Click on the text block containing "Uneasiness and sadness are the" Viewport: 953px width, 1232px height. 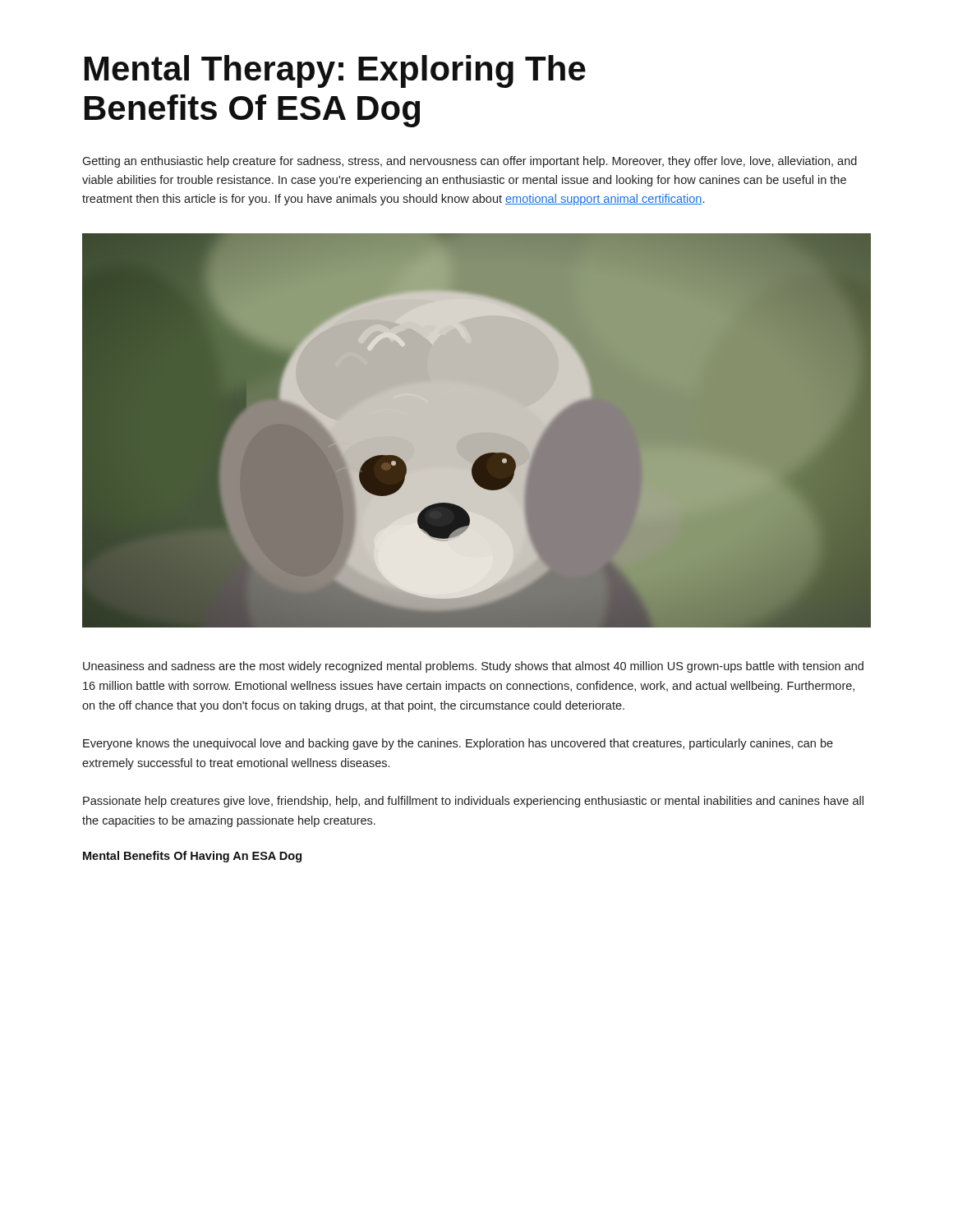tap(473, 686)
